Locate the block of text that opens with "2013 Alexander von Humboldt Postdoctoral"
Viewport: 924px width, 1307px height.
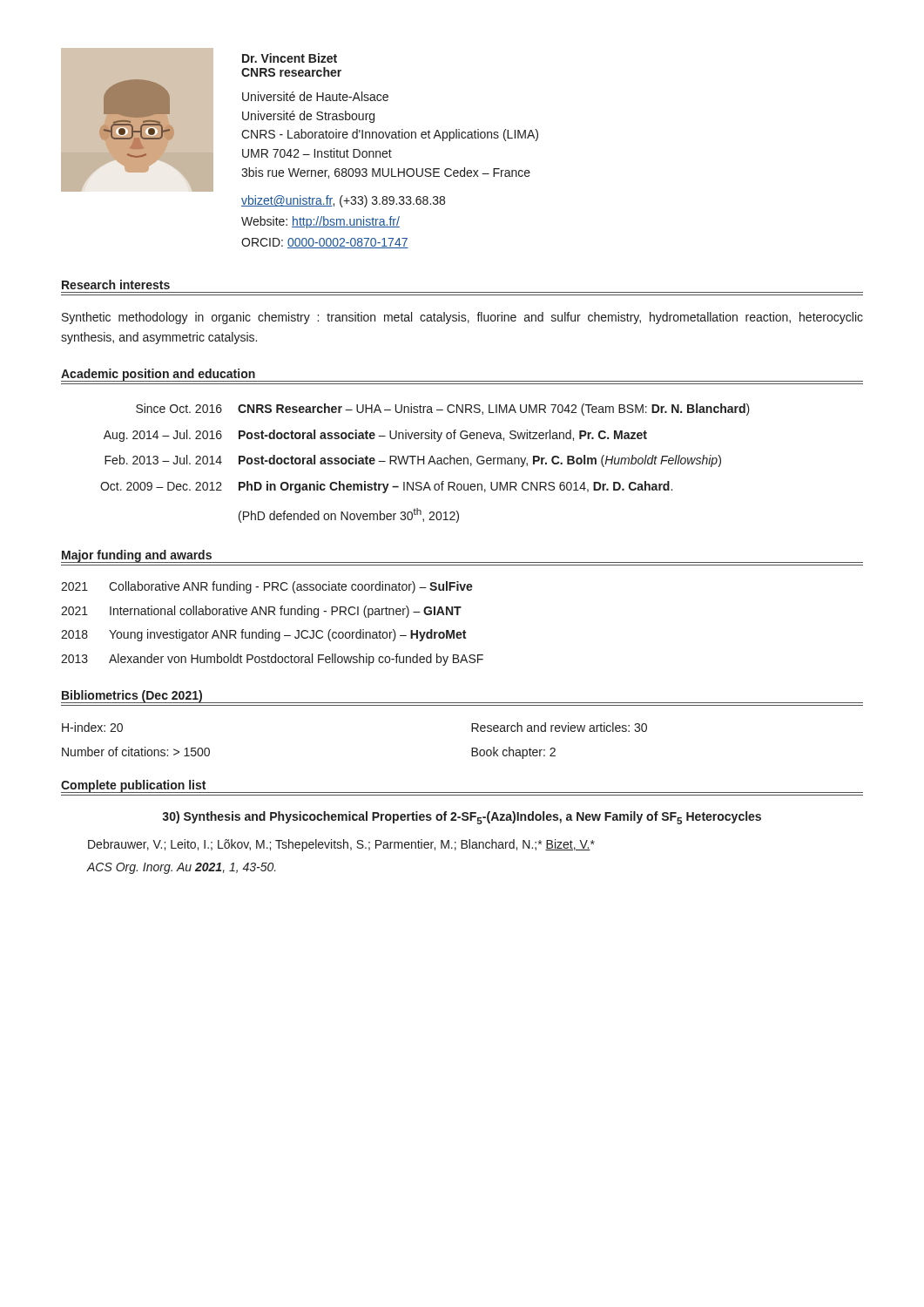(x=272, y=660)
